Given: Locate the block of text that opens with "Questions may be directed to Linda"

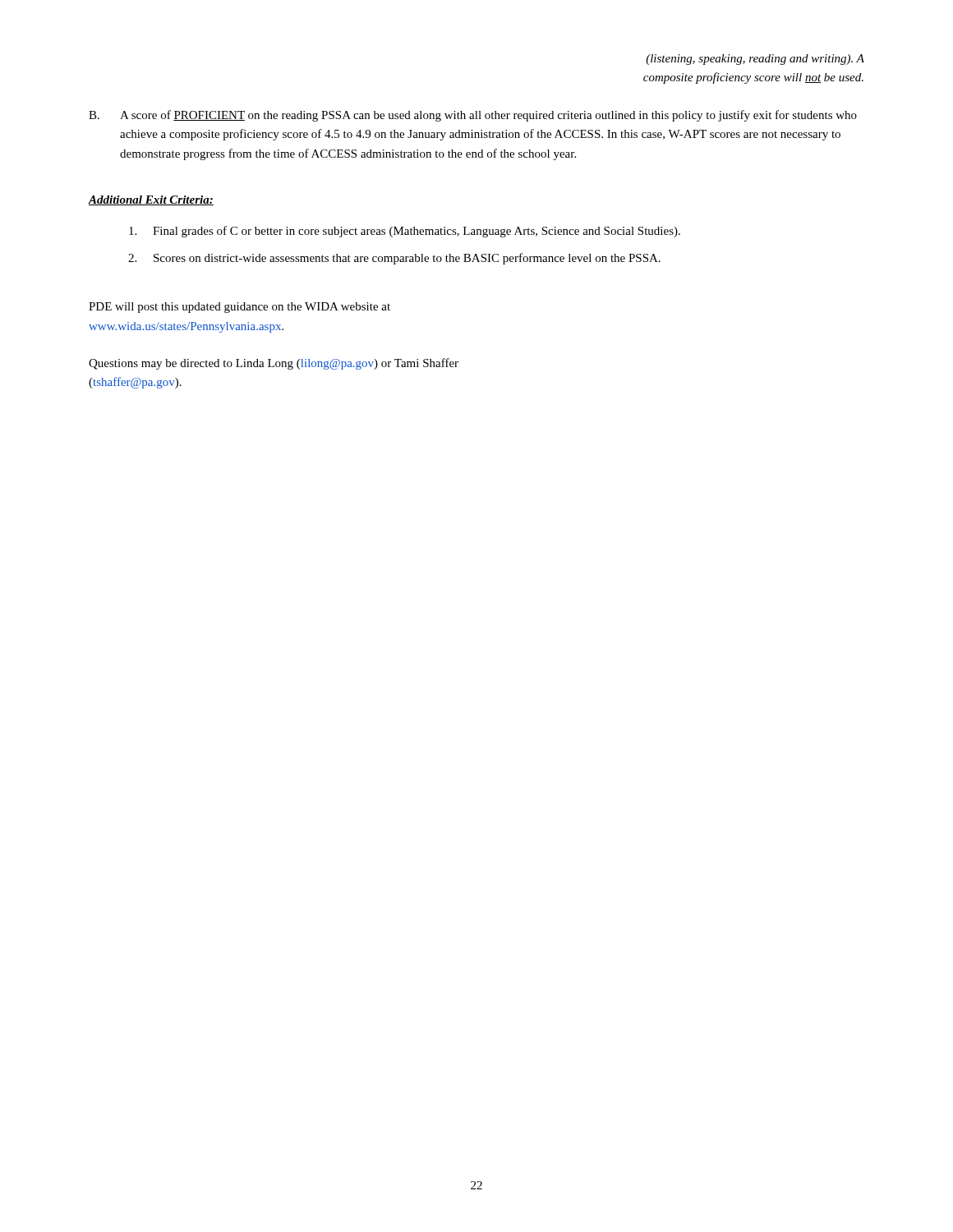Looking at the screenshot, I should [274, 372].
